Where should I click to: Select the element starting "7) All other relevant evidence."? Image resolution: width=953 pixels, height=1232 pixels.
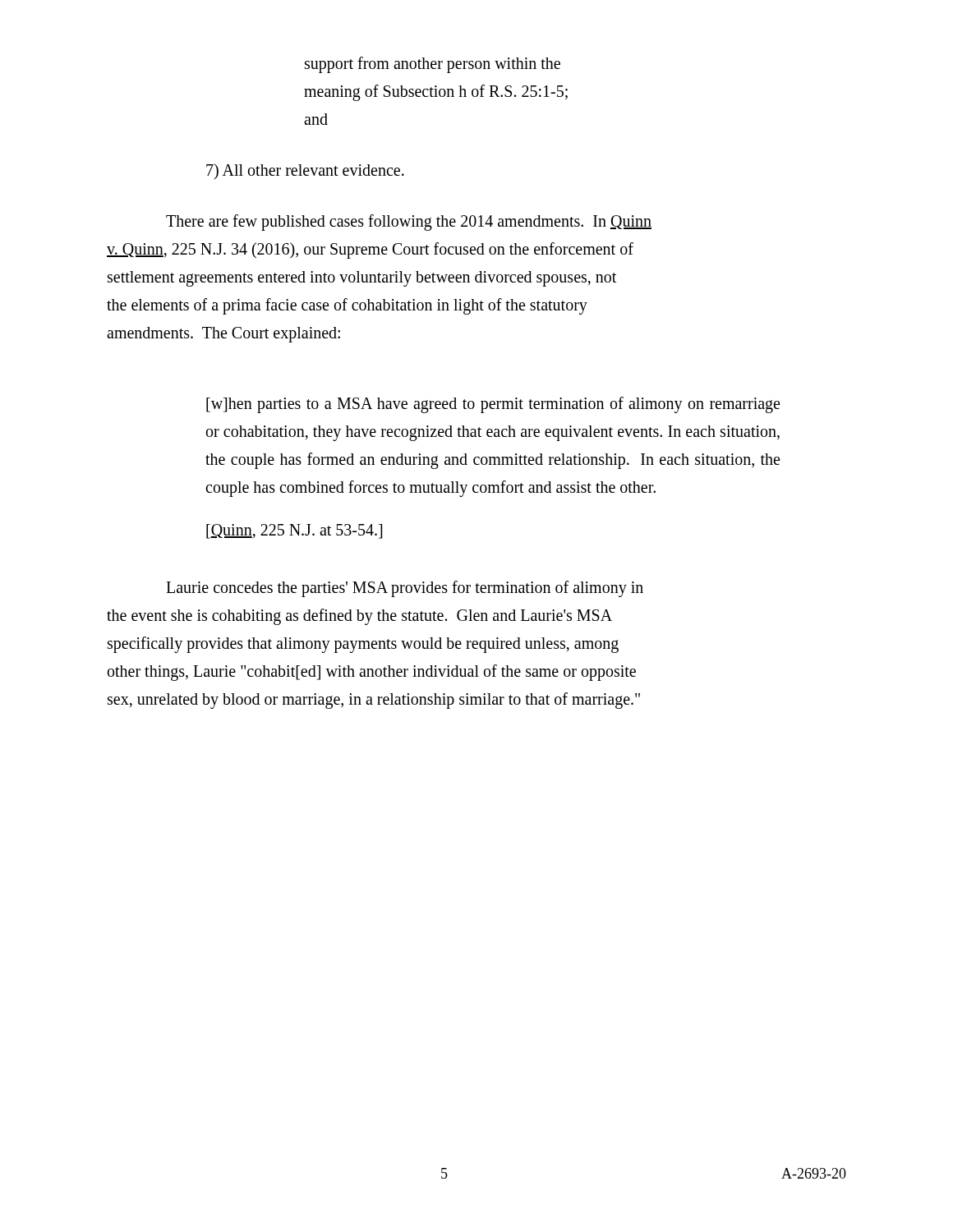tap(305, 170)
